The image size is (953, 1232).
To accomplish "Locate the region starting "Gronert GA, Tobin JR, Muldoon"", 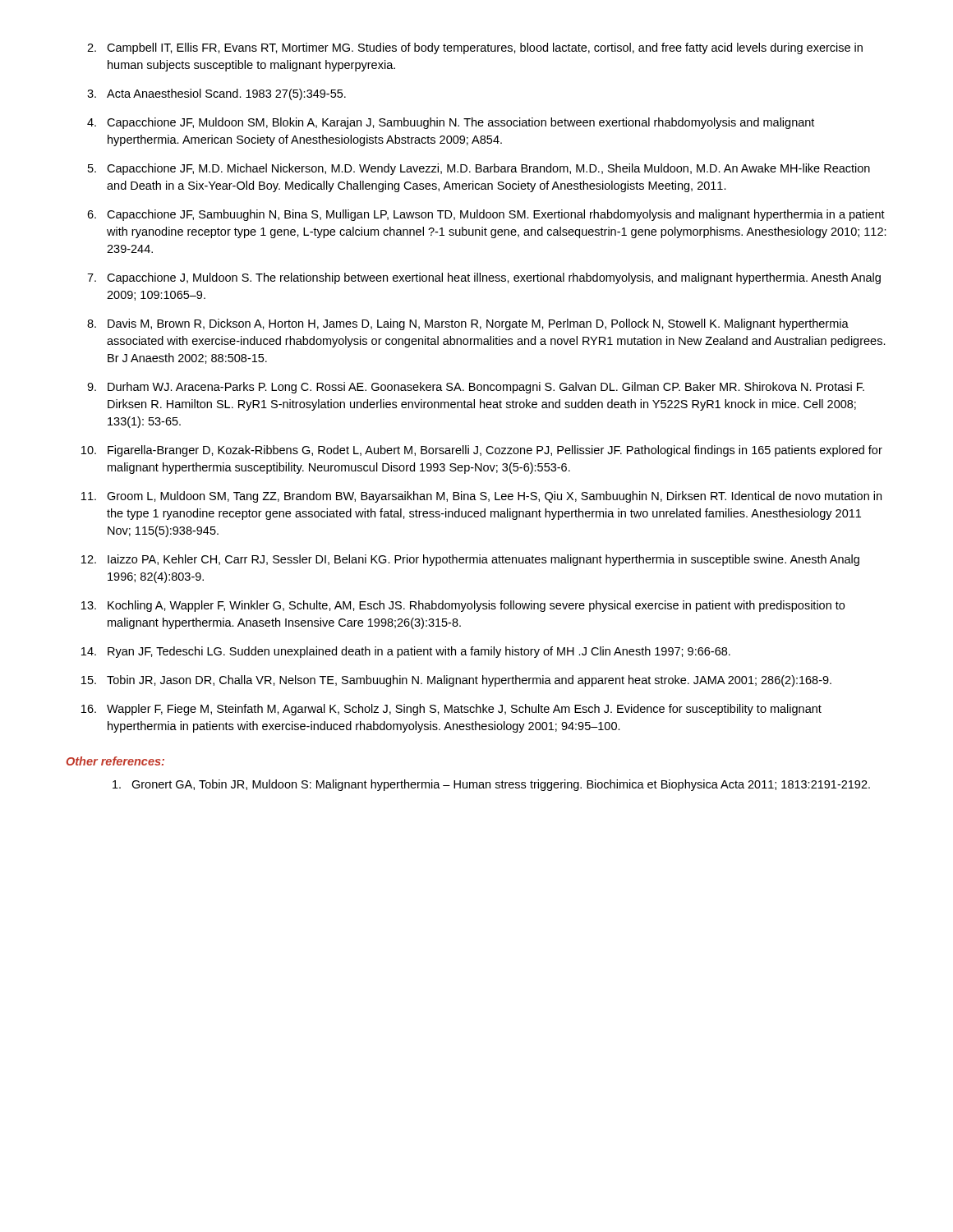I will point(492,785).
